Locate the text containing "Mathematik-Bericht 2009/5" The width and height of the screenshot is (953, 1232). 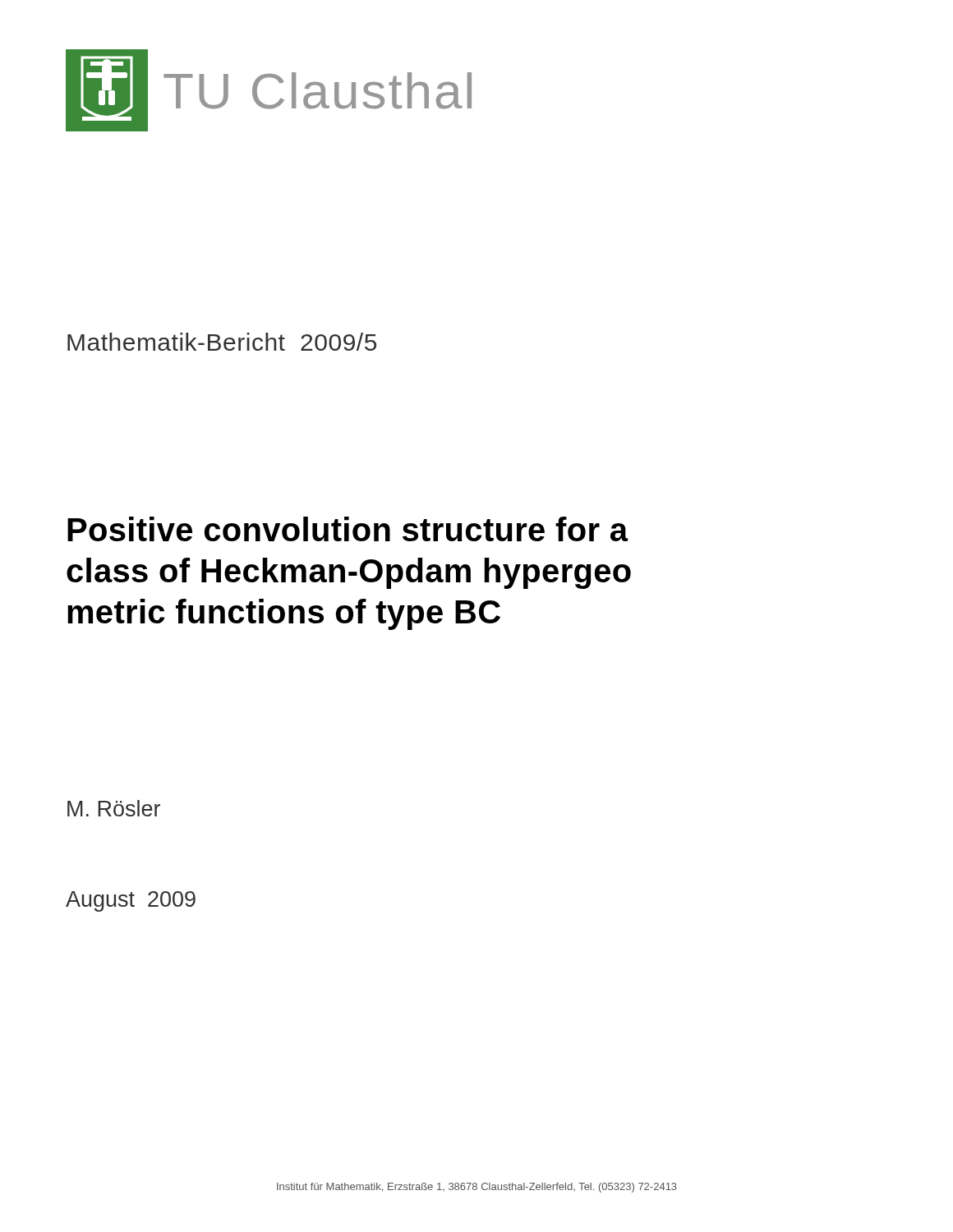tap(222, 342)
